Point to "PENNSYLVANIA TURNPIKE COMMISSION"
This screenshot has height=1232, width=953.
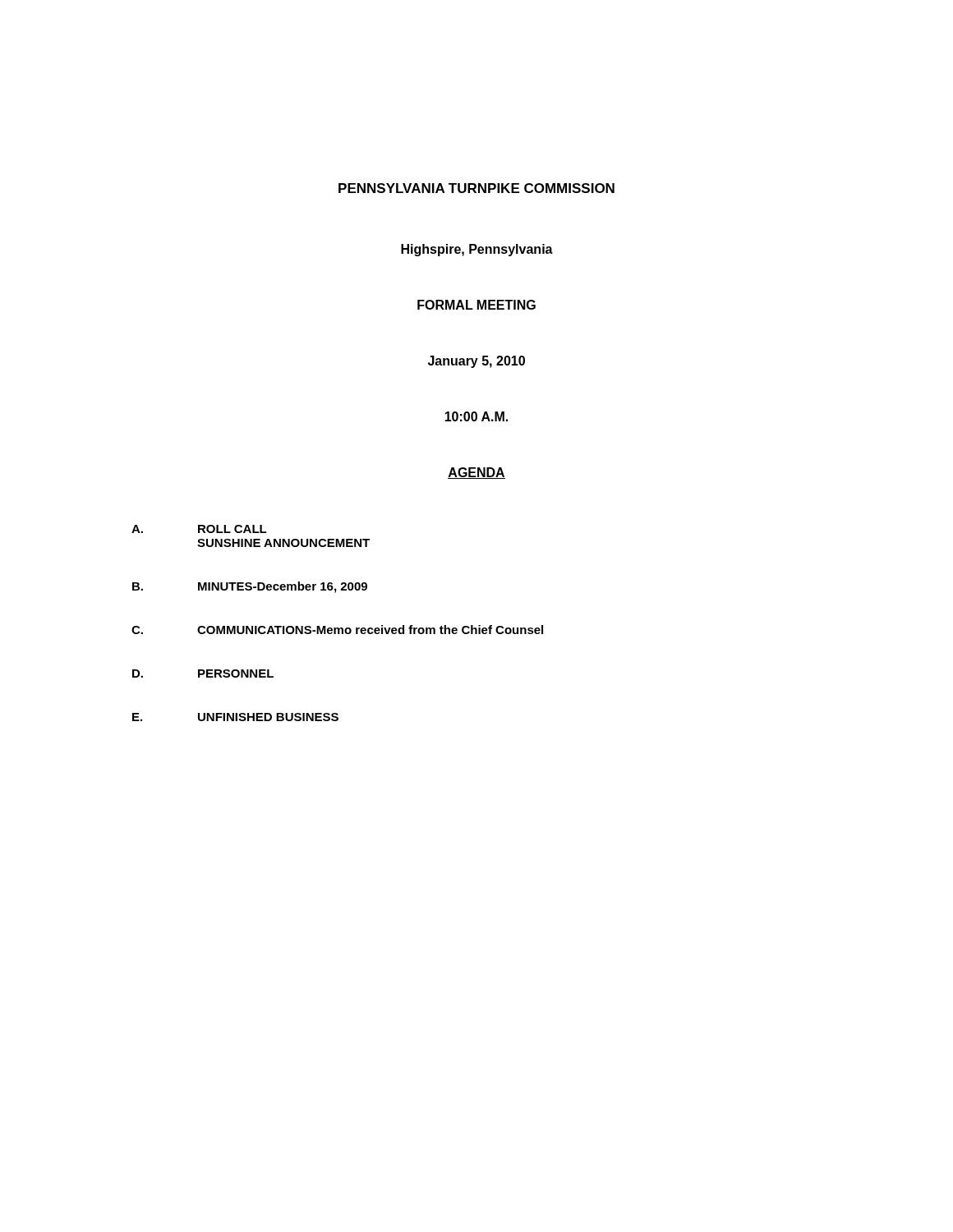476,189
